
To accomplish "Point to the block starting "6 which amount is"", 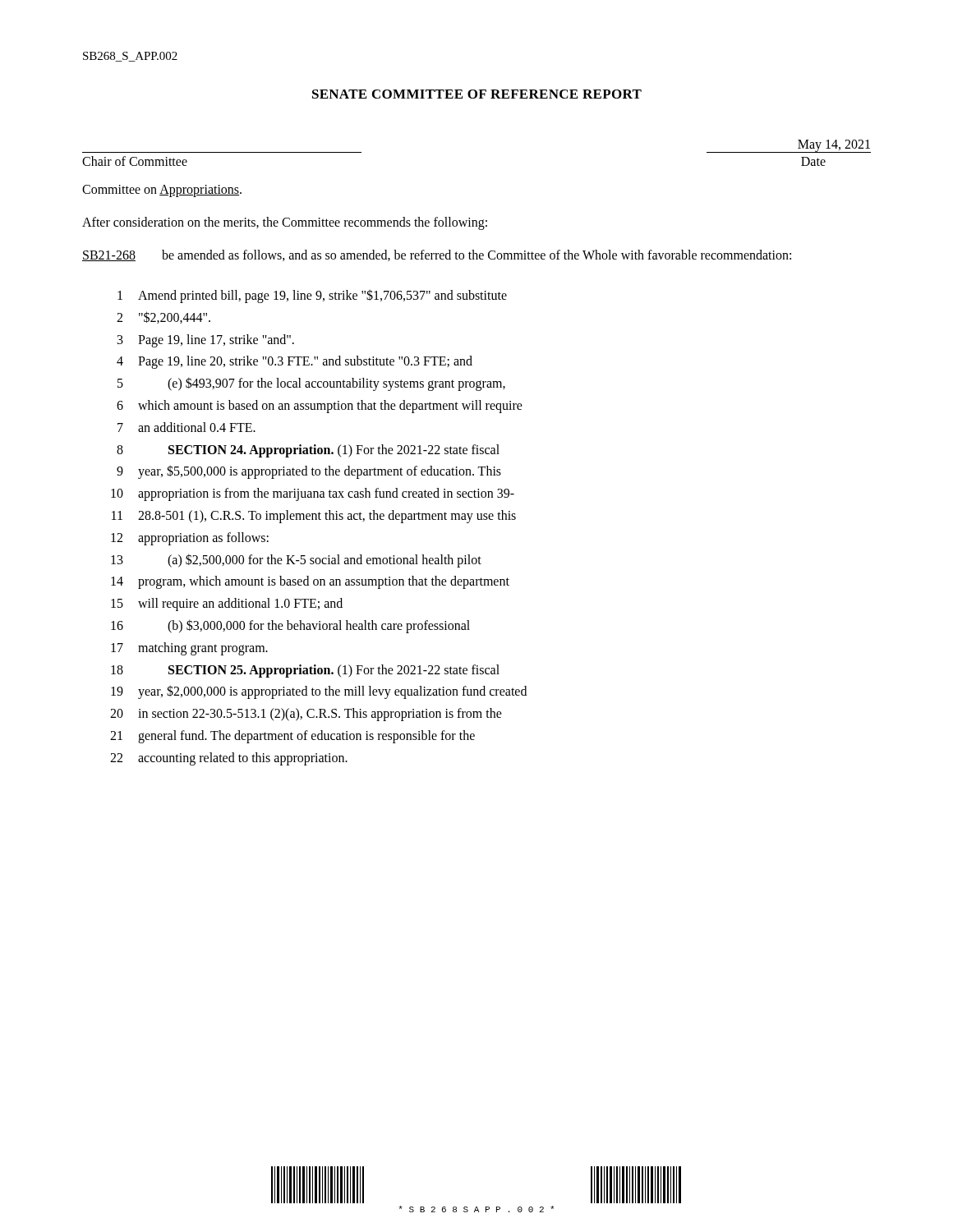I will [476, 406].
